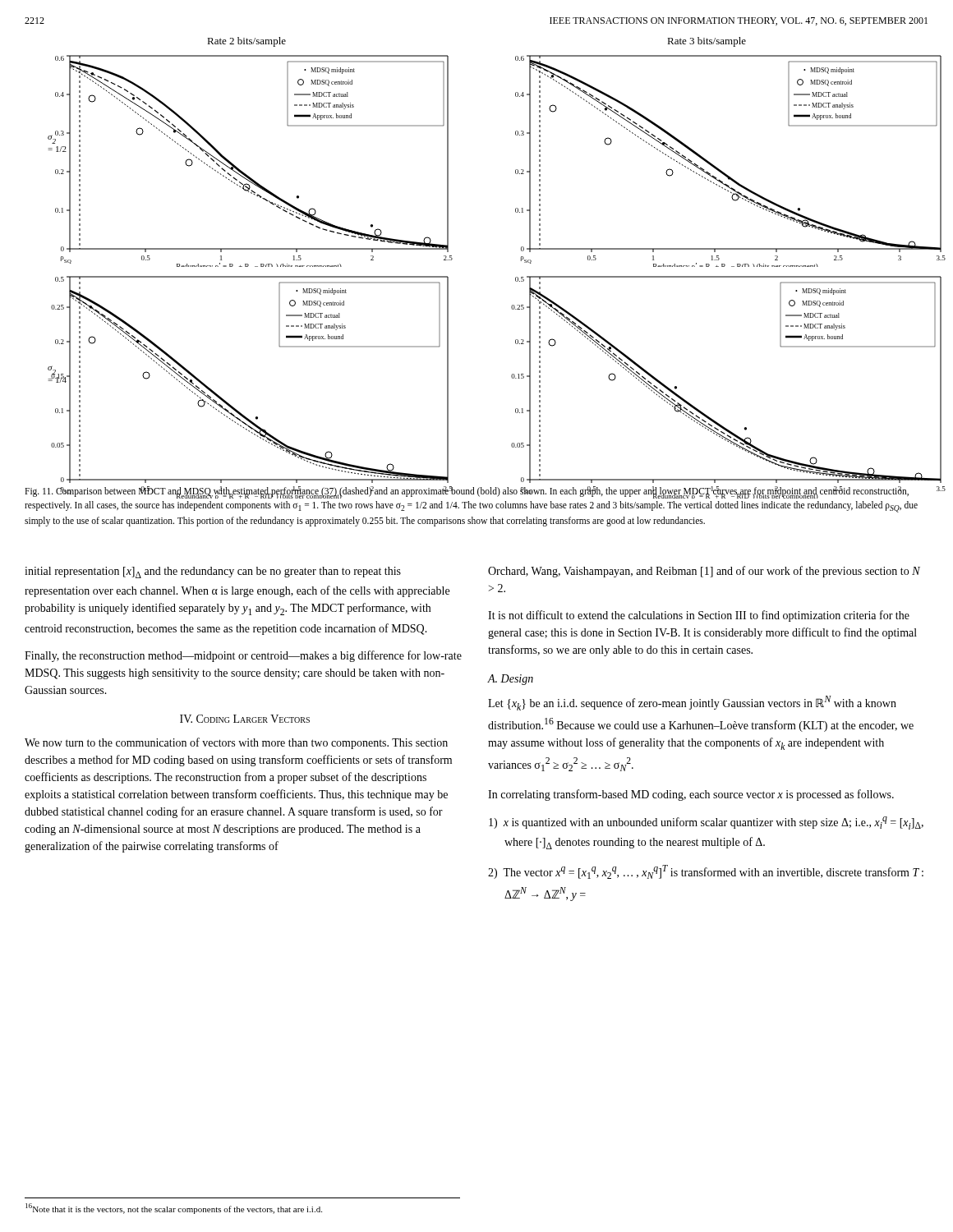Find the text block containing "It is not difficult to extend the calculations"
Screen dimensions: 1232x953
pos(703,633)
